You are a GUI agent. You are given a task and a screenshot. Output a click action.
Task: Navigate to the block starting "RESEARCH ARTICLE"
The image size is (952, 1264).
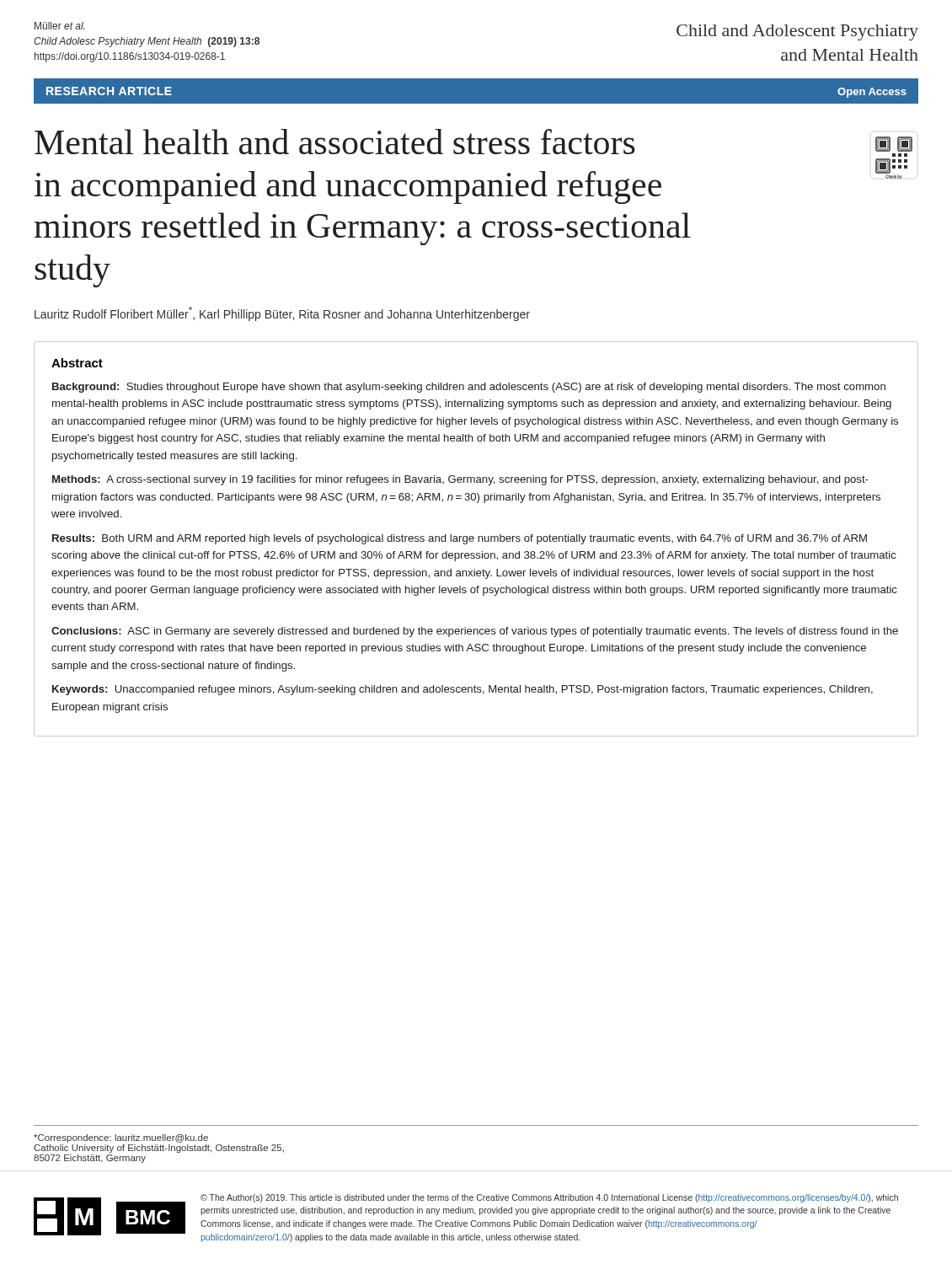pyautogui.click(x=109, y=91)
